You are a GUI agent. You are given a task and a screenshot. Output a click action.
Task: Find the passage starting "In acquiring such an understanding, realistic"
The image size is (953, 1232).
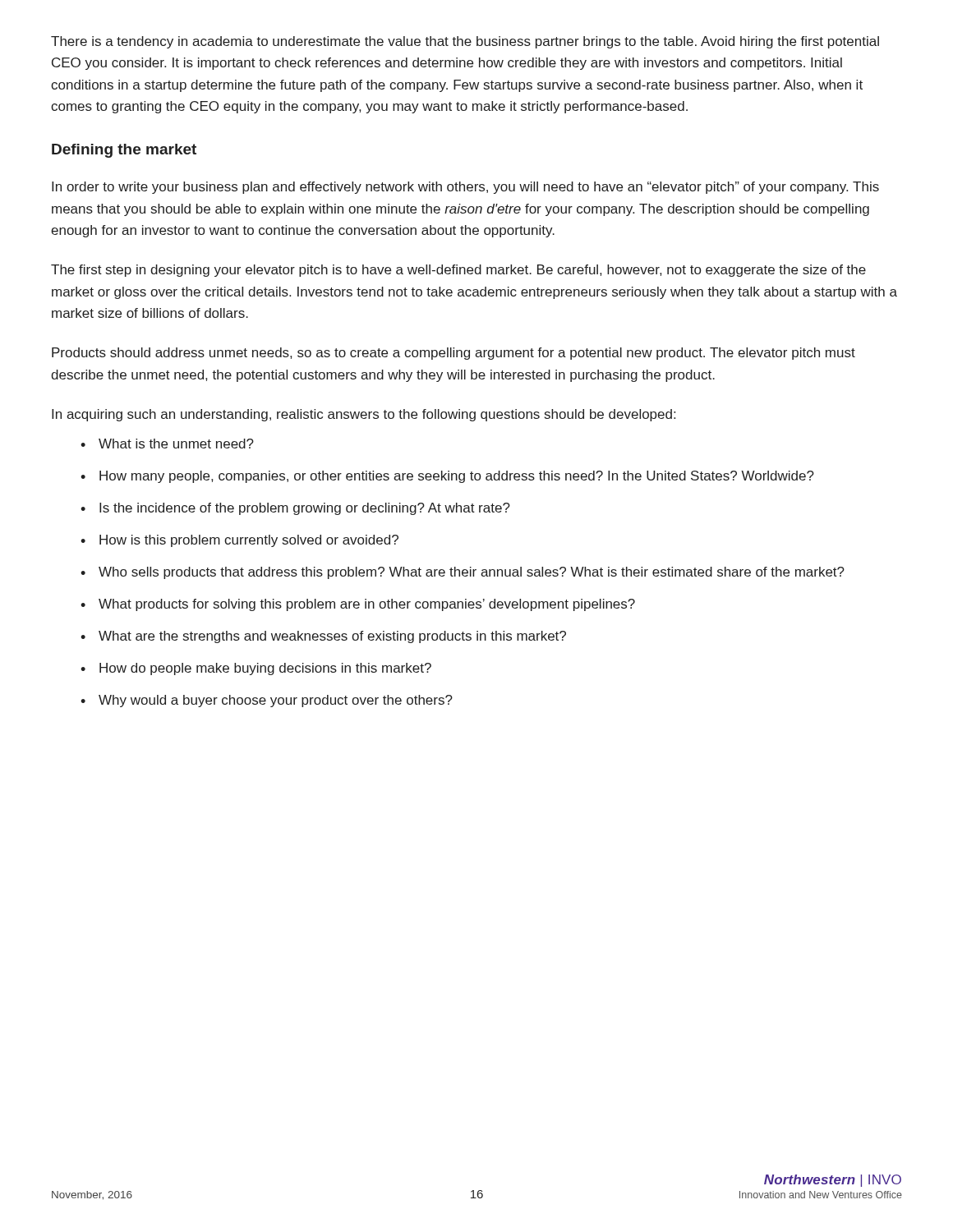(364, 415)
